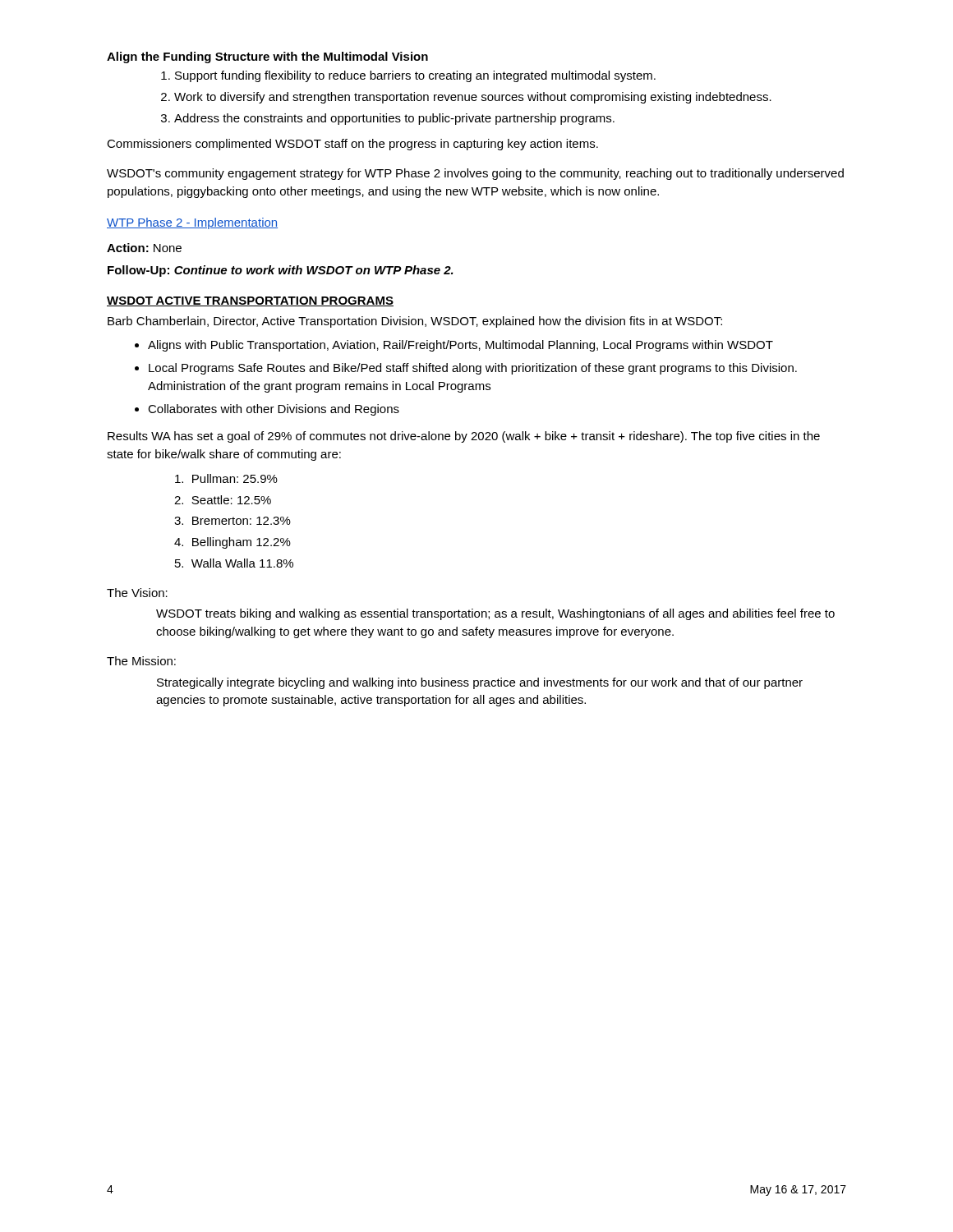Point to the block beginning "Support funding flexibility to reduce"
Viewport: 953px width, 1232px height.
point(501,75)
